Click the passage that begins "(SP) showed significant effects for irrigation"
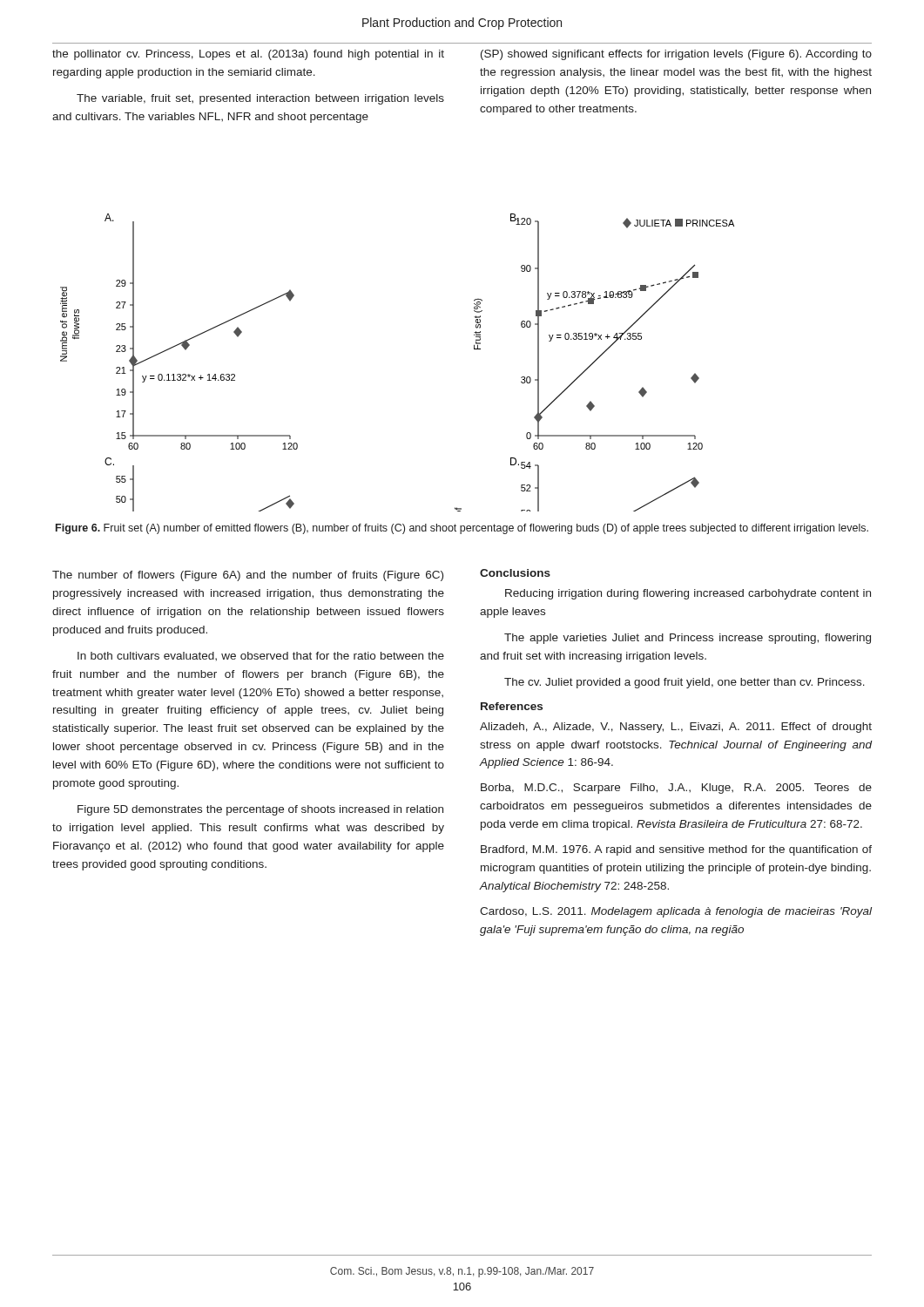 click(x=676, y=82)
